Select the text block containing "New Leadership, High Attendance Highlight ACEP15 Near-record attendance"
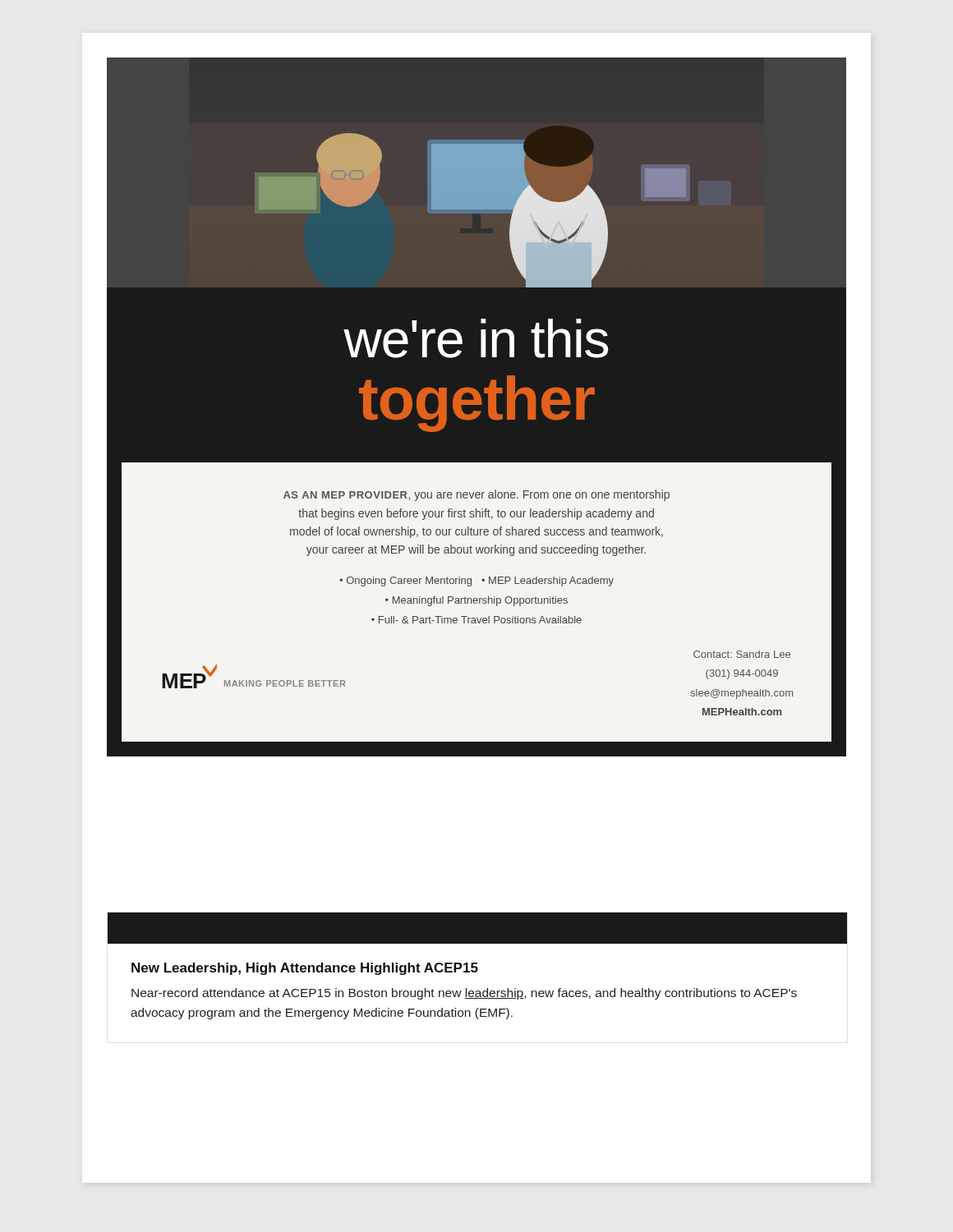 [477, 977]
